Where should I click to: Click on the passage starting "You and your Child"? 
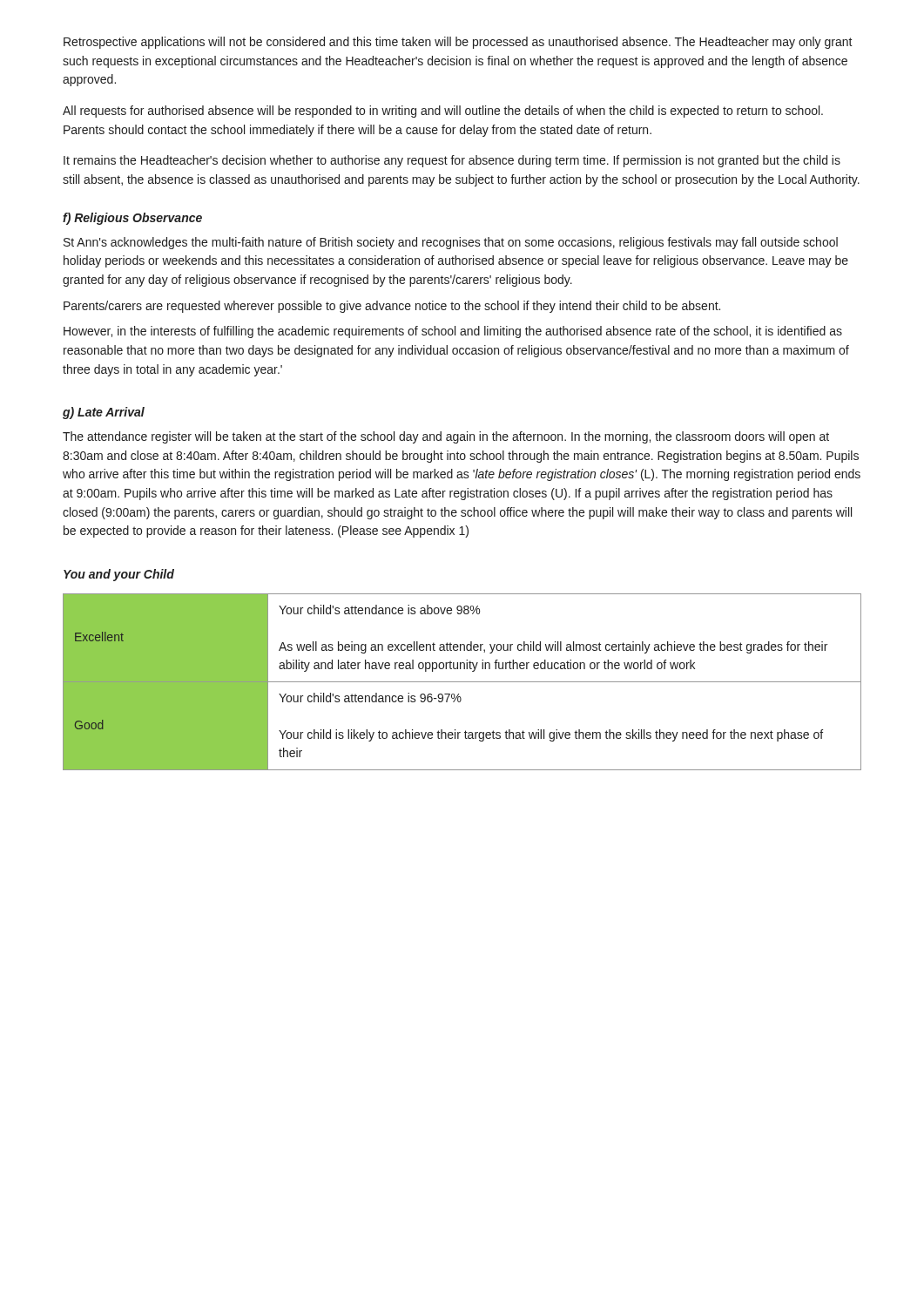pos(118,574)
